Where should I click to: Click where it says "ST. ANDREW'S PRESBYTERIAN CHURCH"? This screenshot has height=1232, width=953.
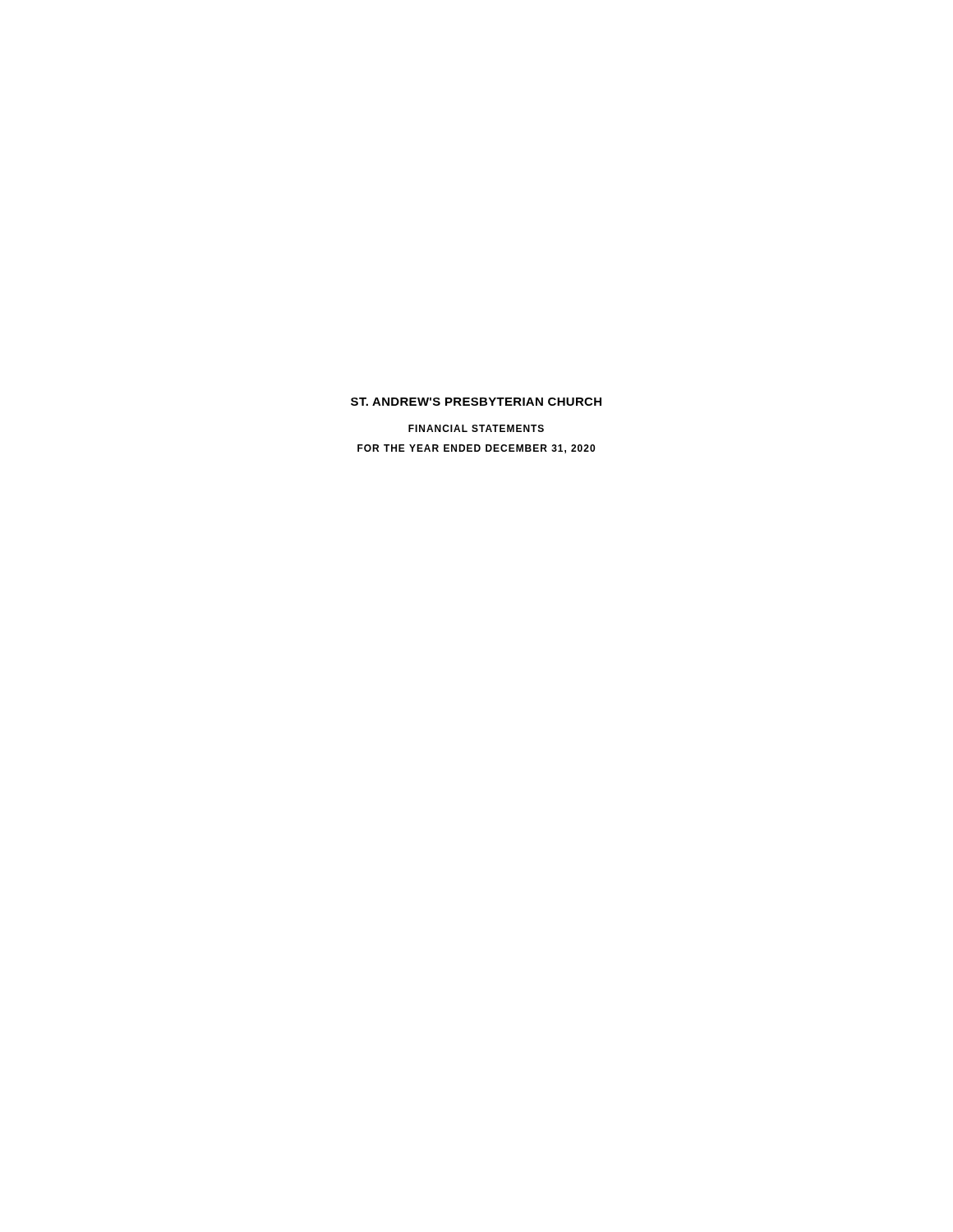tap(476, 401)
